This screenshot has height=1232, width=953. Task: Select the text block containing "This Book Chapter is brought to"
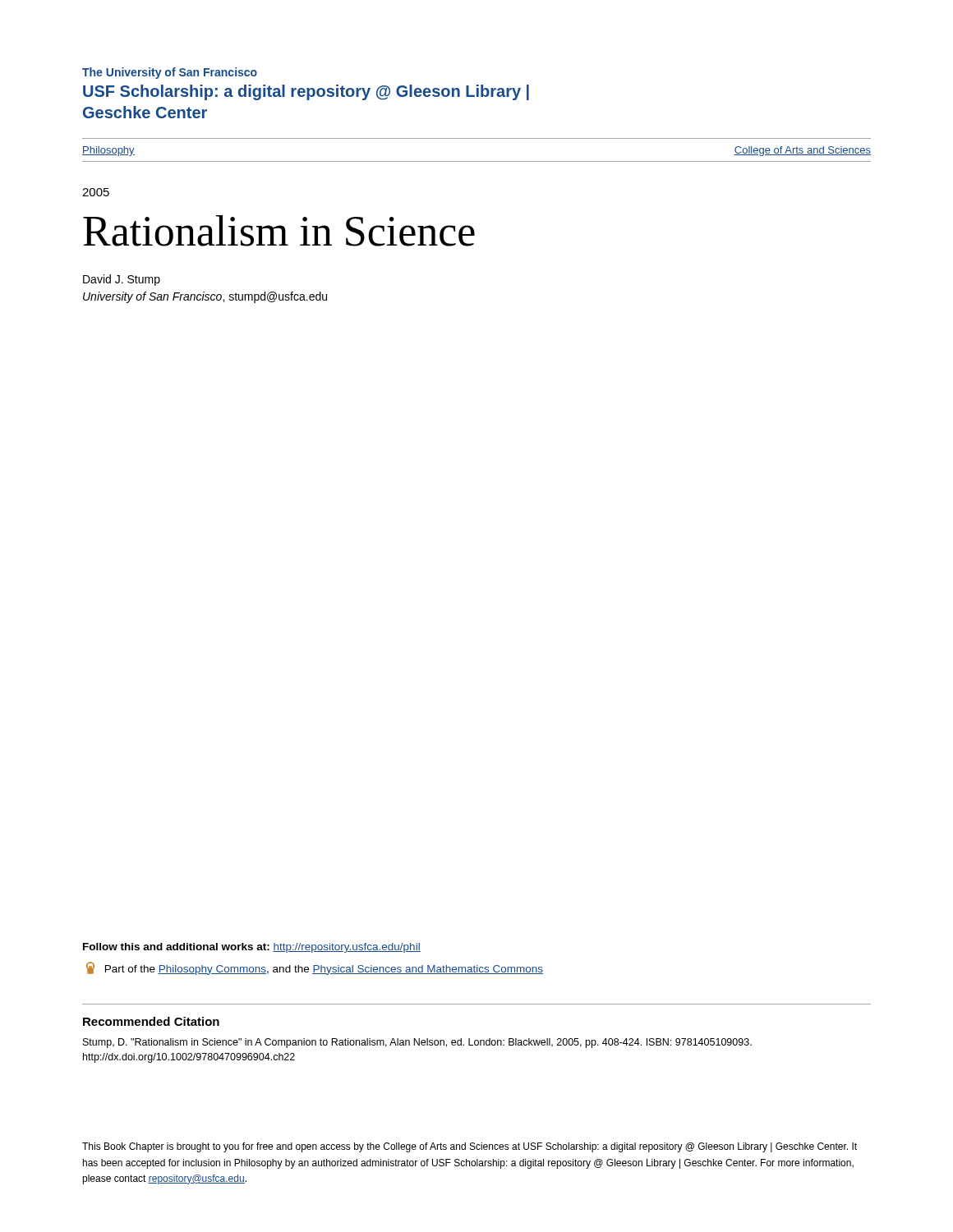[476, 1163]
